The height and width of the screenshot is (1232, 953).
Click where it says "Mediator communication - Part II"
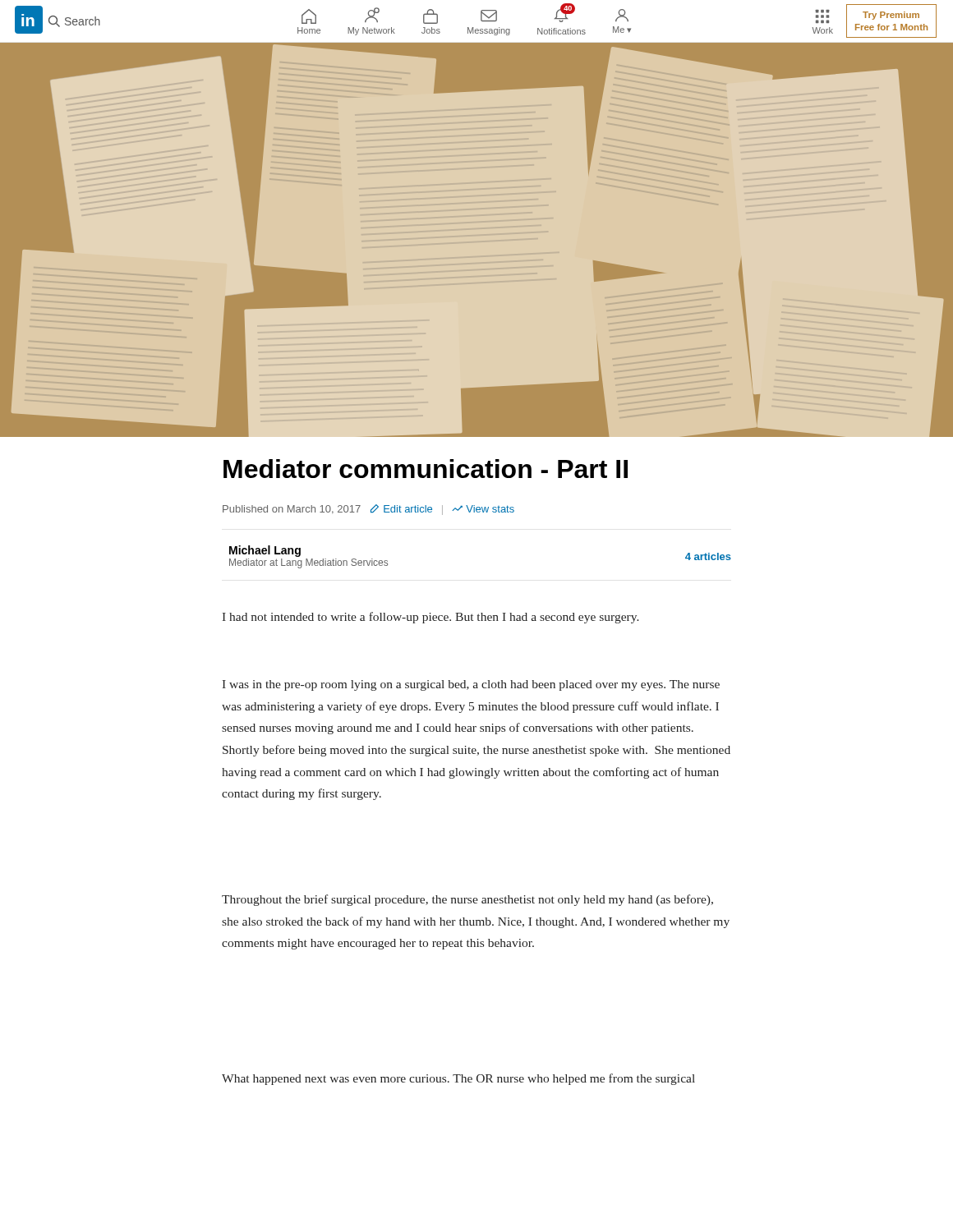click(x=476, y=469)
